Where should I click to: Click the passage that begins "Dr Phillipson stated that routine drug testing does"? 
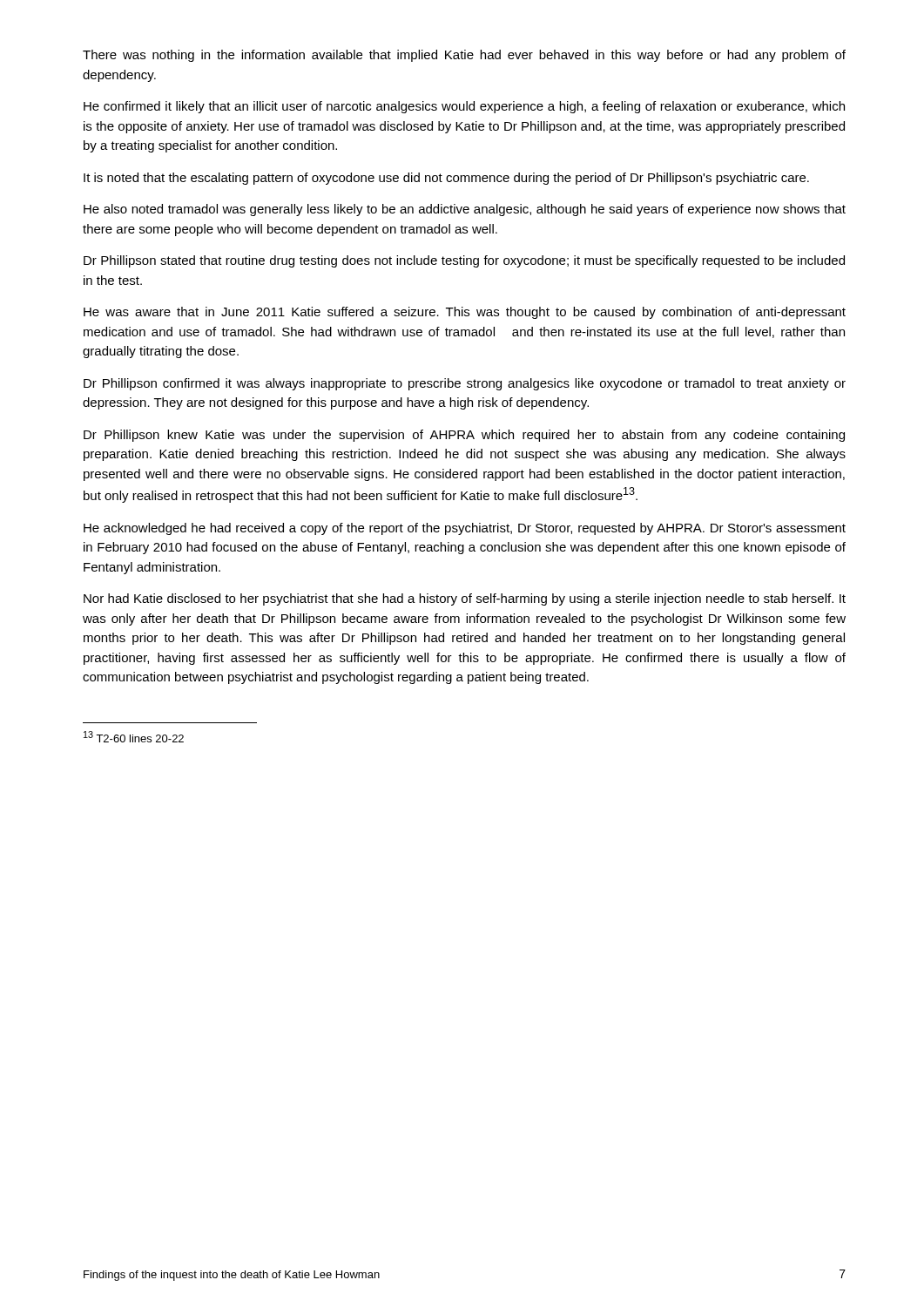click(x=464, y=271)
